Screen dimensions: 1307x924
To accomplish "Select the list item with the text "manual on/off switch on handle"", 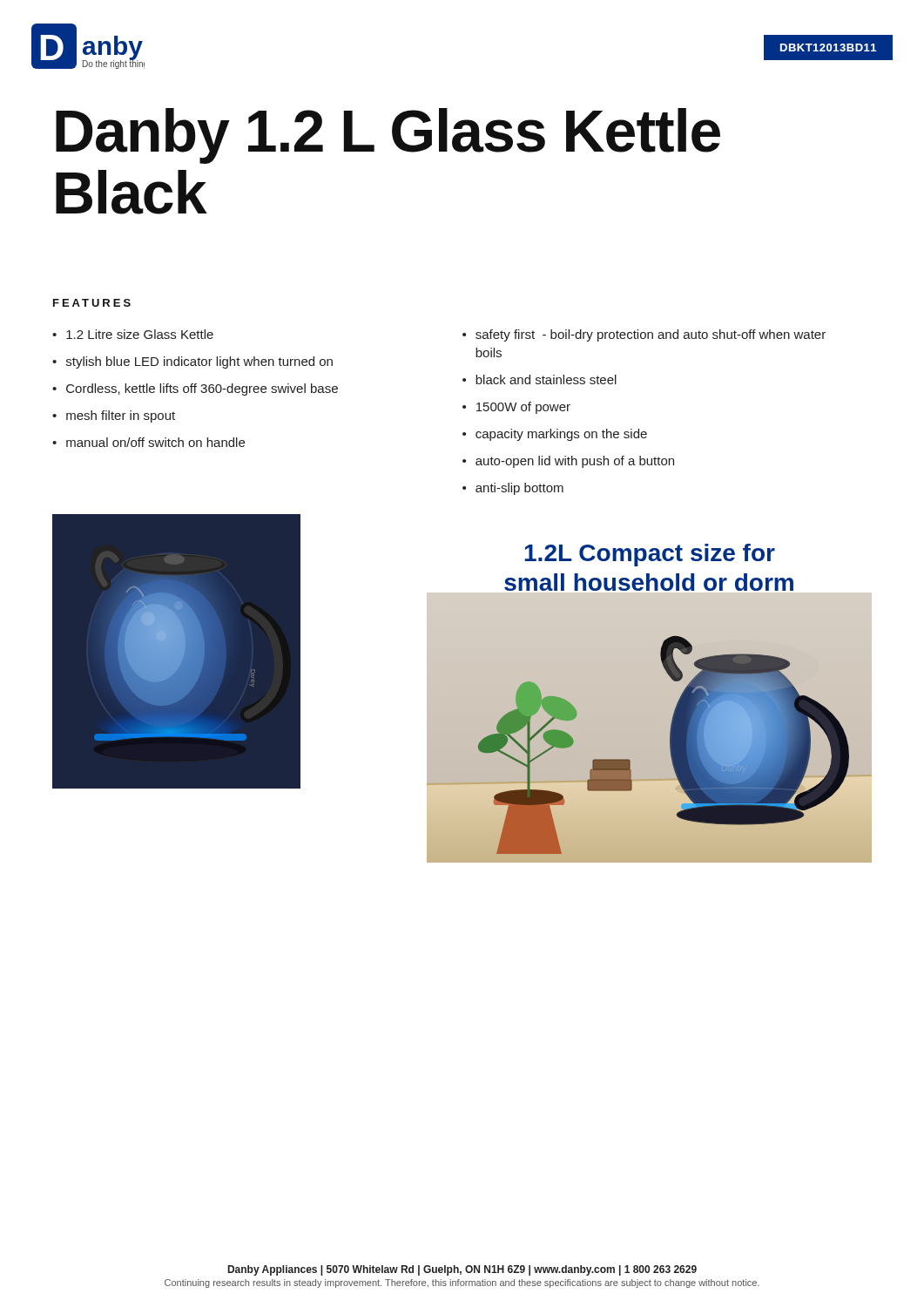I will (x=155, y=442).
